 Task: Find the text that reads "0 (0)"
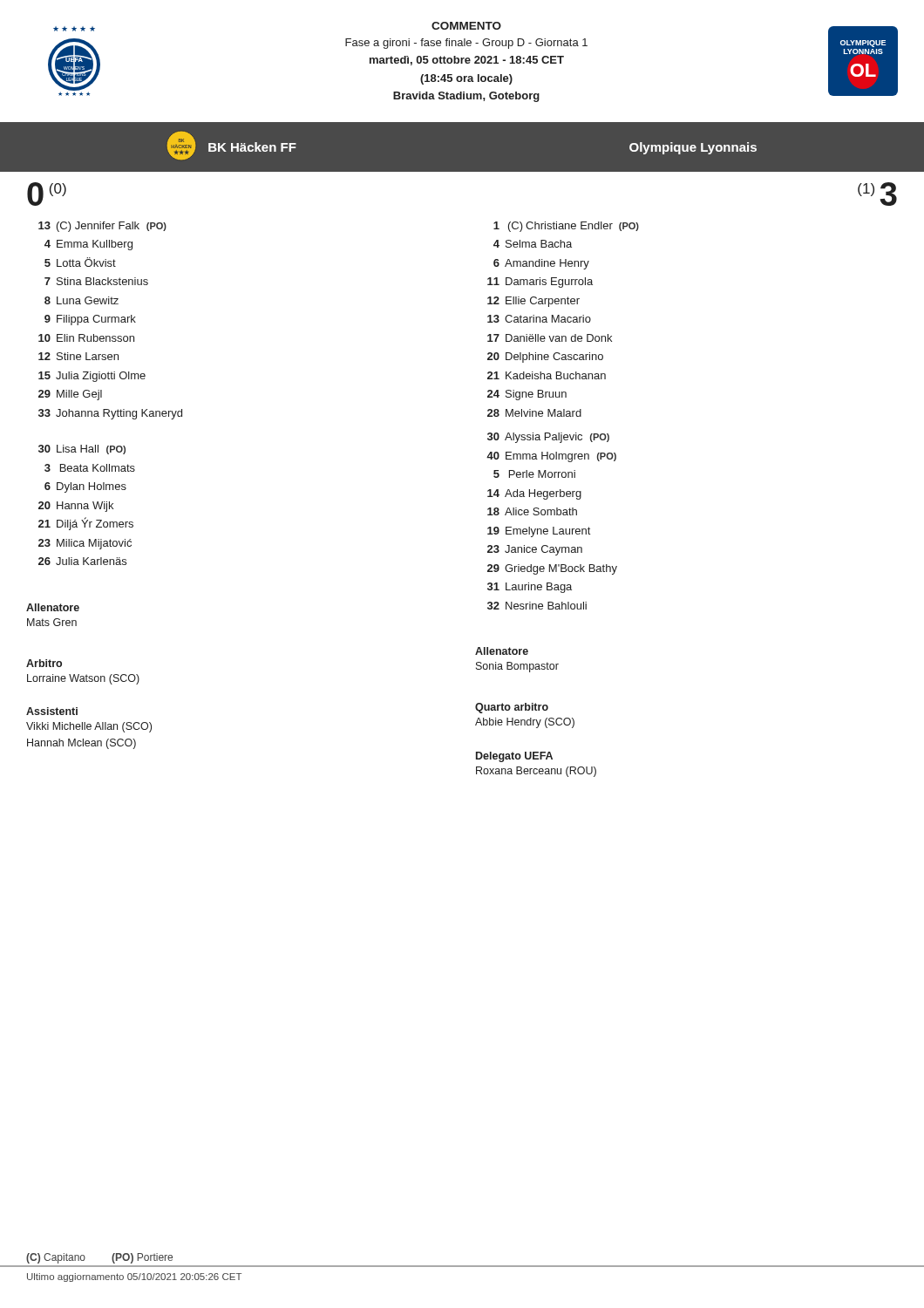coord(46,195)
